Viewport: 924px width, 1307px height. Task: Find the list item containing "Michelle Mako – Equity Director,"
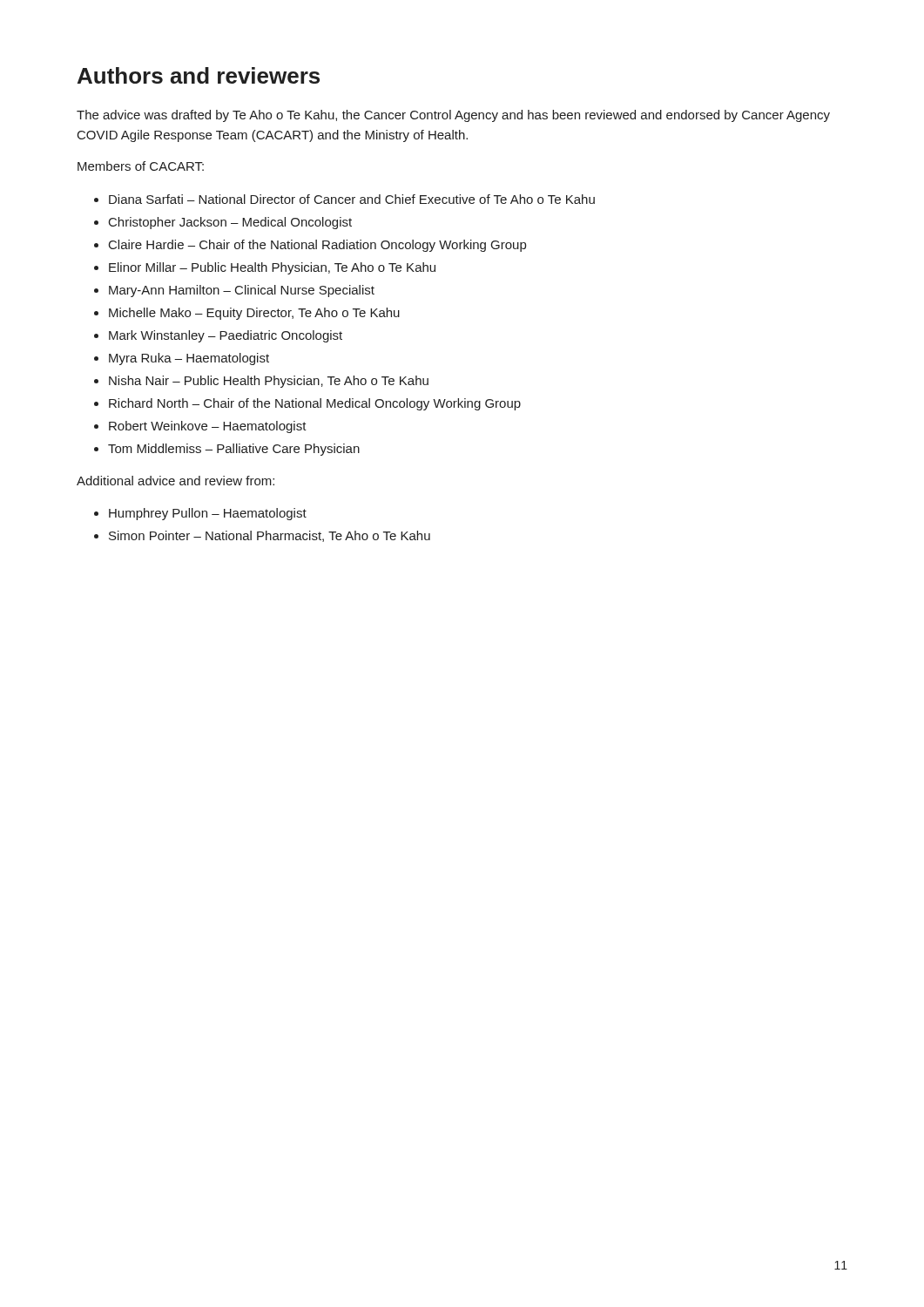pos(254,312)
